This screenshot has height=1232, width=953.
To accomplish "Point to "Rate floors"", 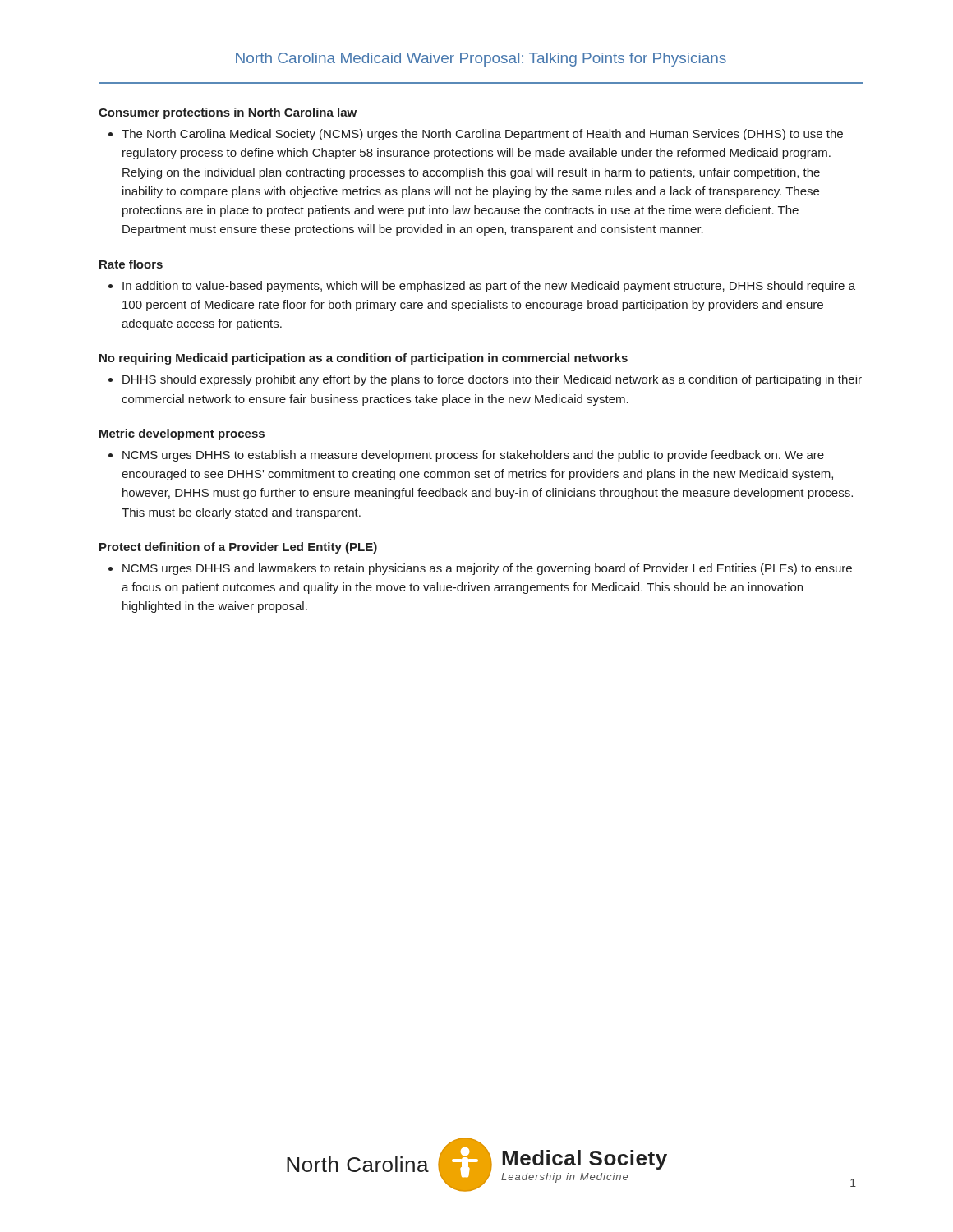I will (x=131, y=264).
